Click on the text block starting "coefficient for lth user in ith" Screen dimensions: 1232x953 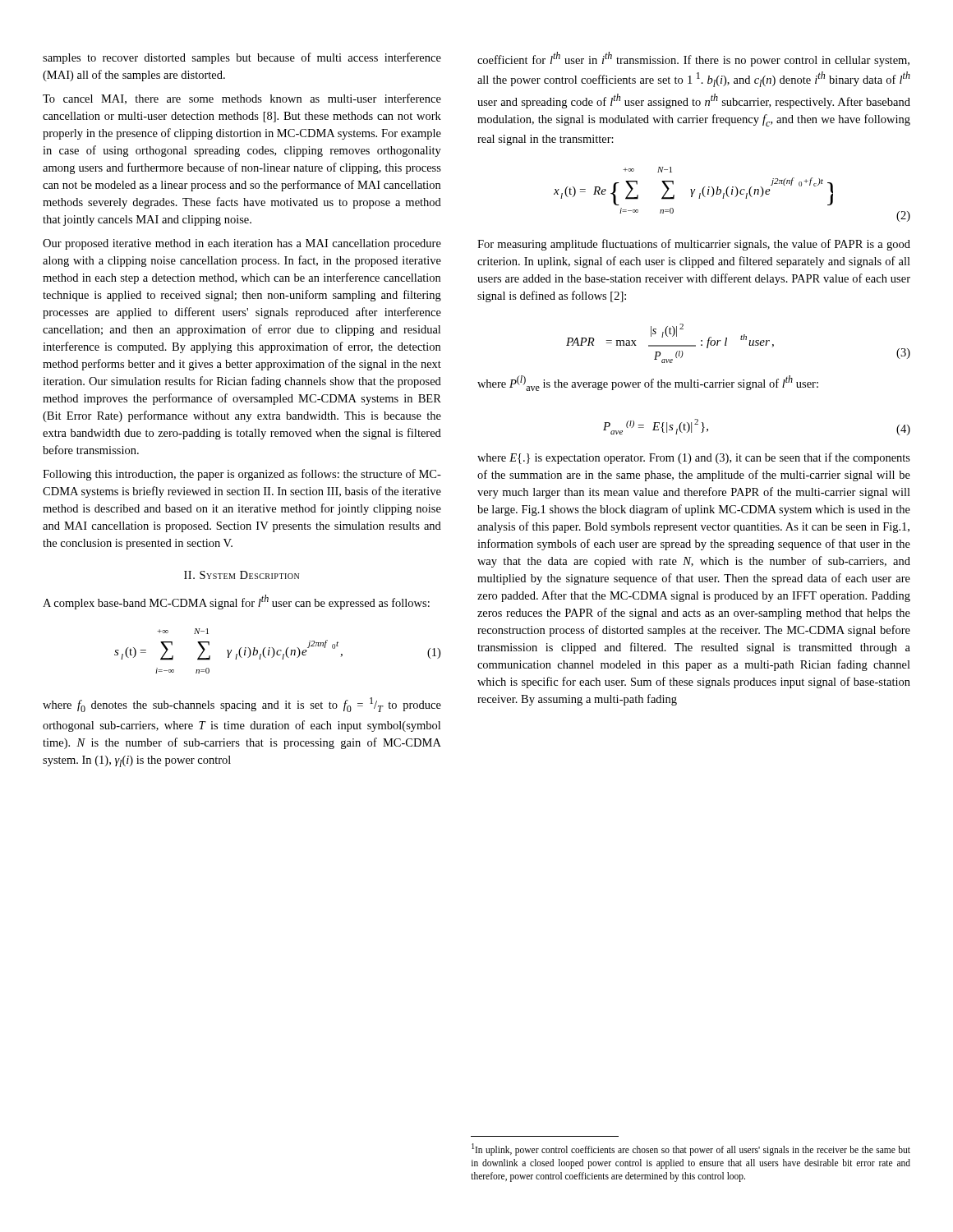coord(694,98)
